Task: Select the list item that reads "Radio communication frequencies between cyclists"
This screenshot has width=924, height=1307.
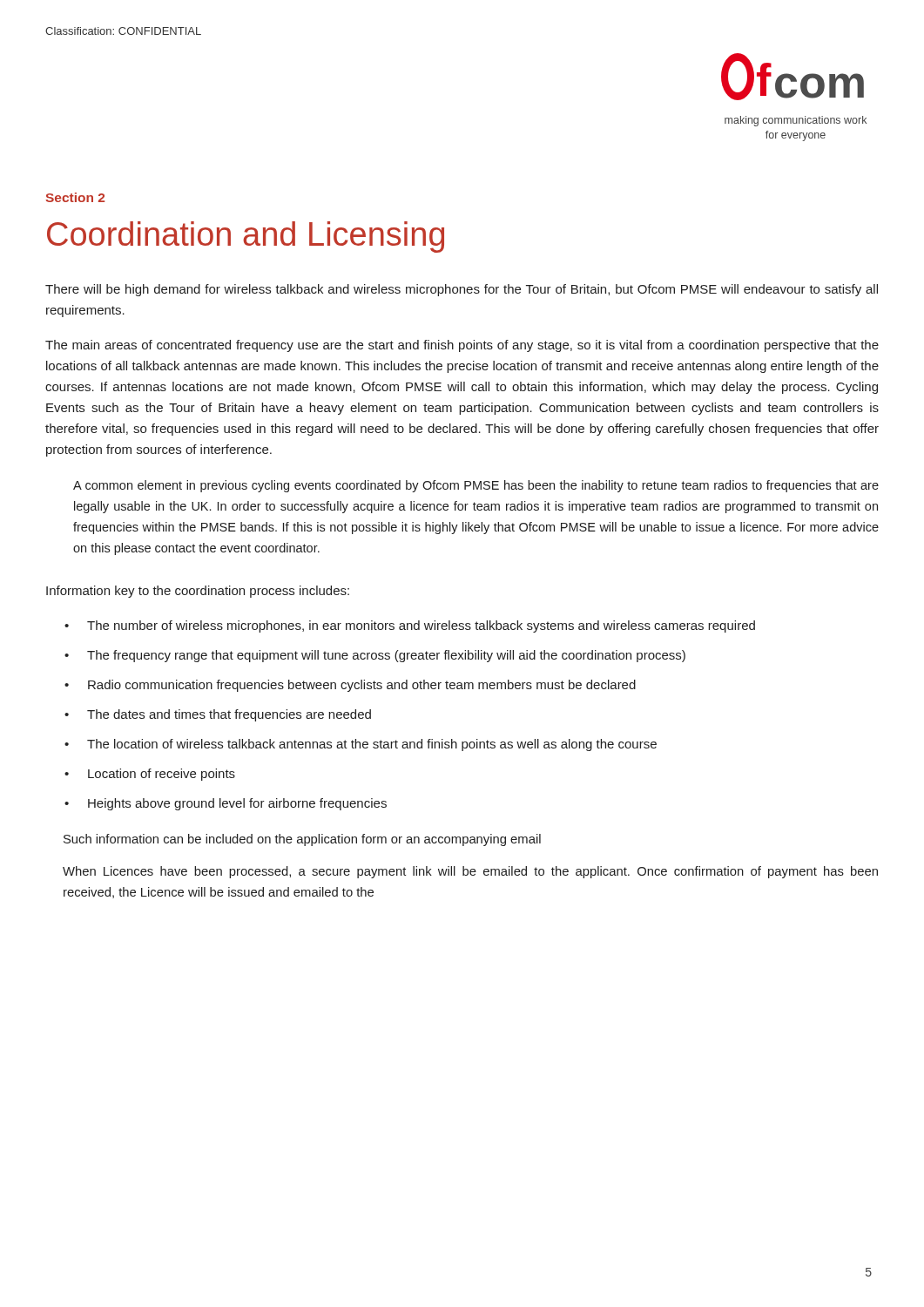Action: pos(362,684)
